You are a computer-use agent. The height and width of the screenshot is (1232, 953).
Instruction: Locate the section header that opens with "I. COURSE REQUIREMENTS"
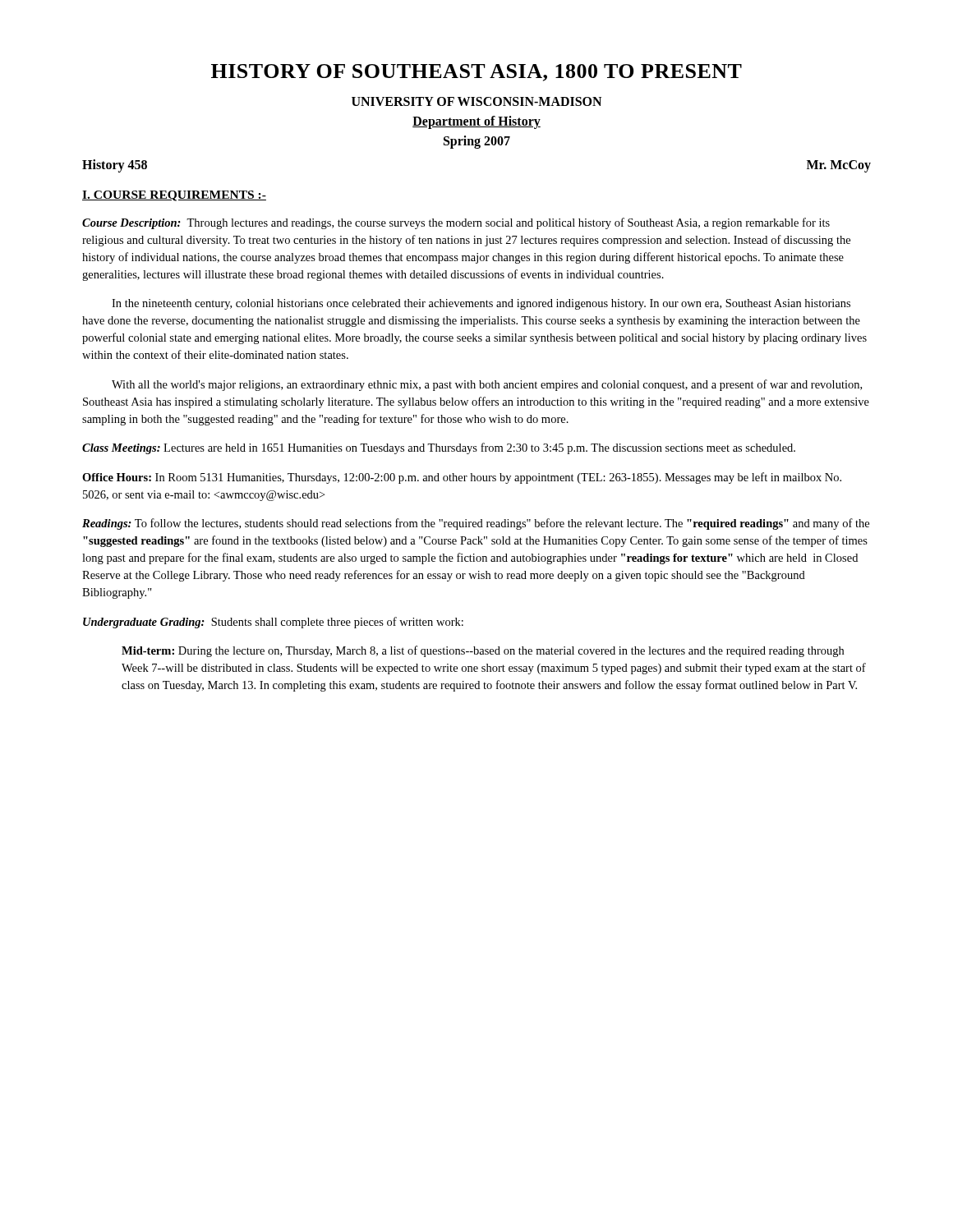[x=174, y=194]
